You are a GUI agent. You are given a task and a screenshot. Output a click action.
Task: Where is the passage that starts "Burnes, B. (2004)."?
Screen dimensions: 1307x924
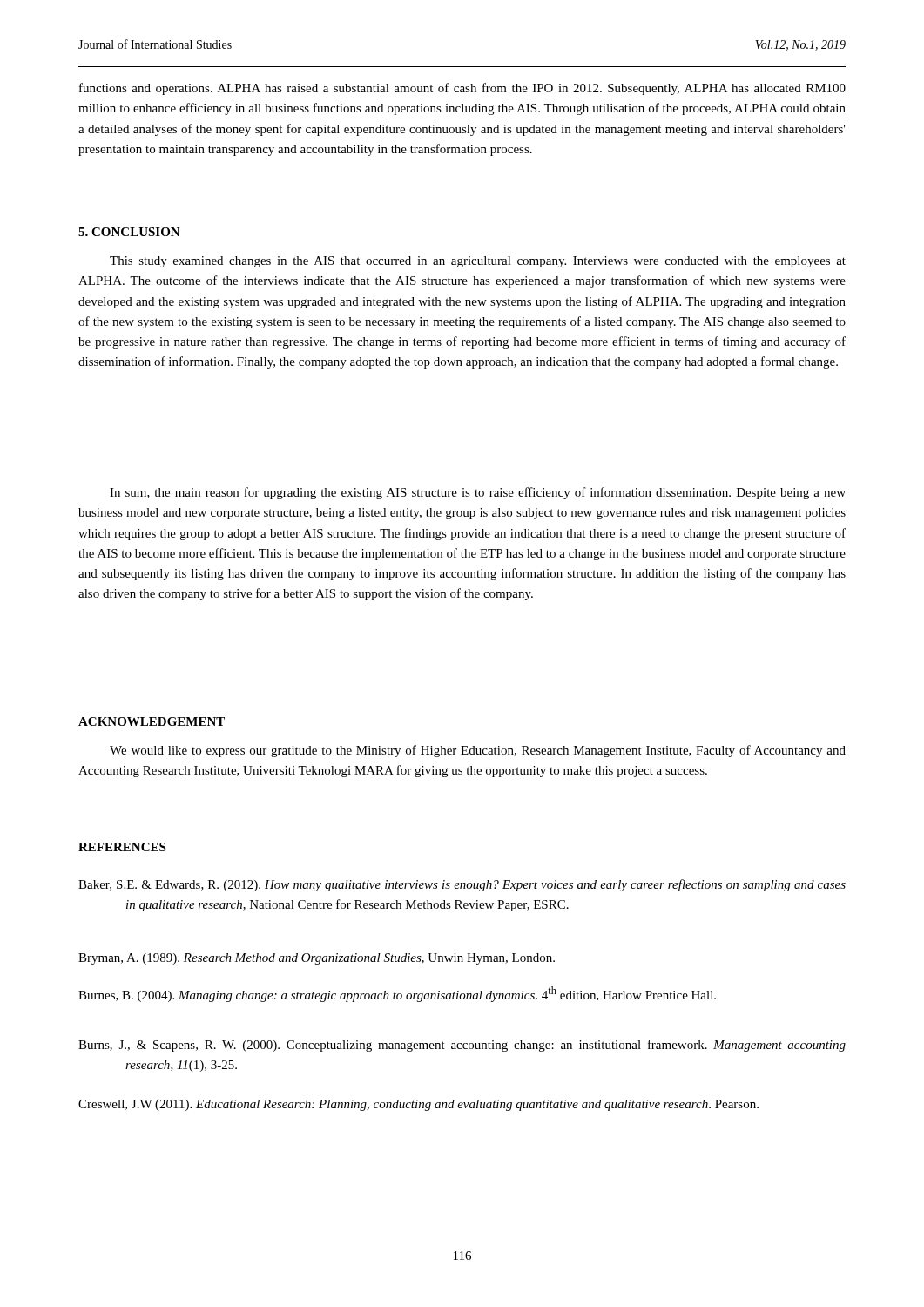[x=398, y=993]
